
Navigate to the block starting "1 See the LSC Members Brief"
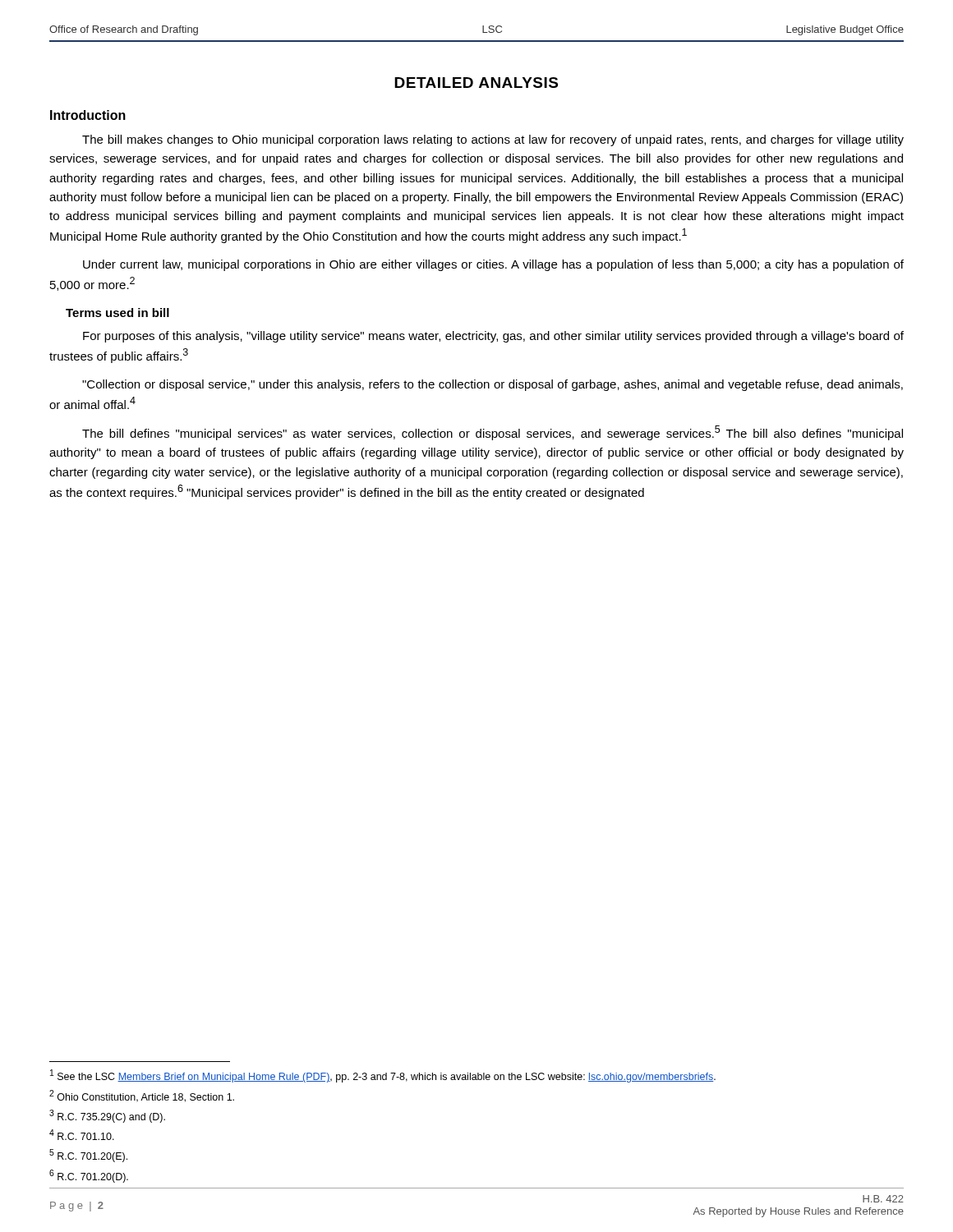[383, 1076]
